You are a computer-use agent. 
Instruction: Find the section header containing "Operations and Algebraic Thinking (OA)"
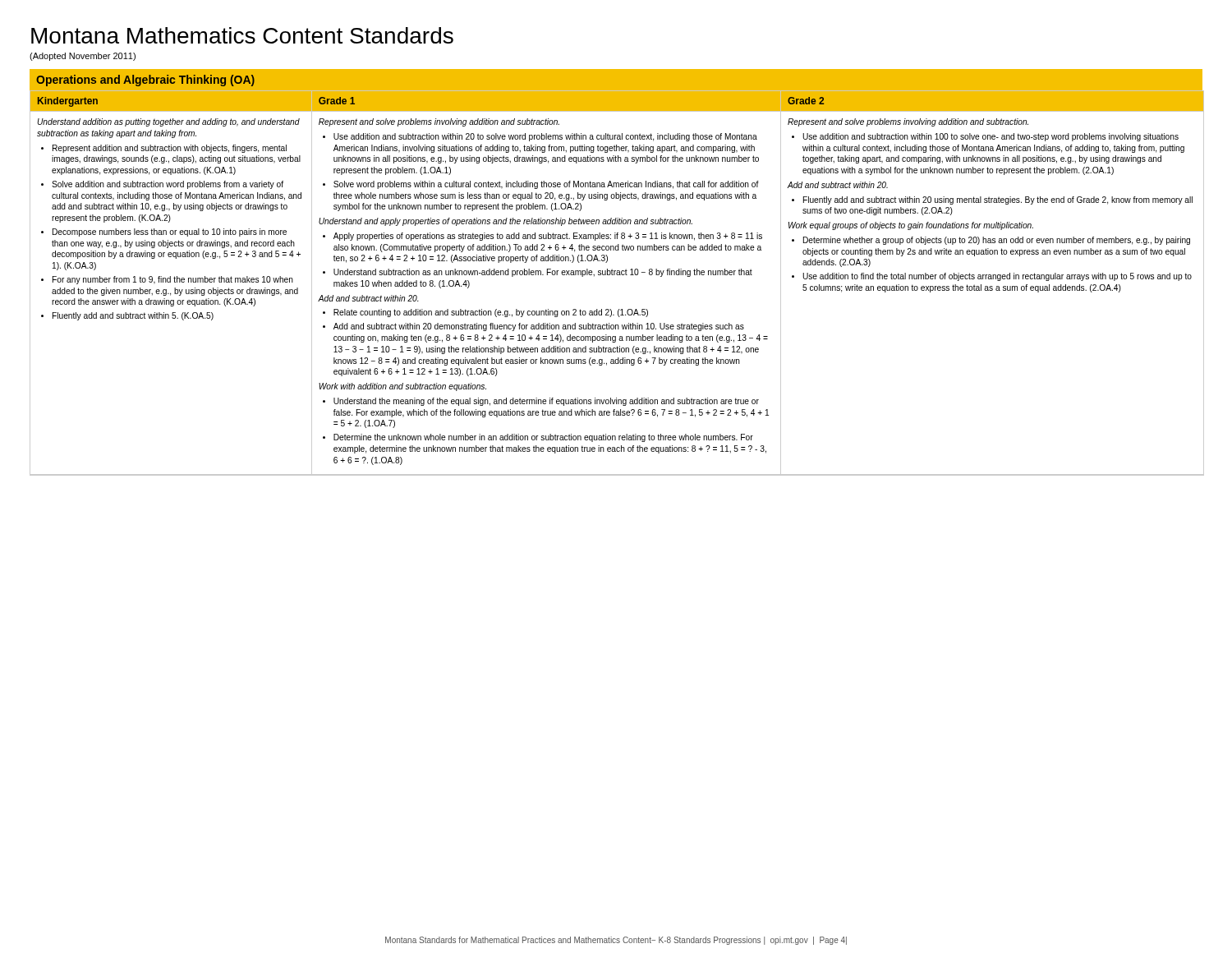point(616,80)
